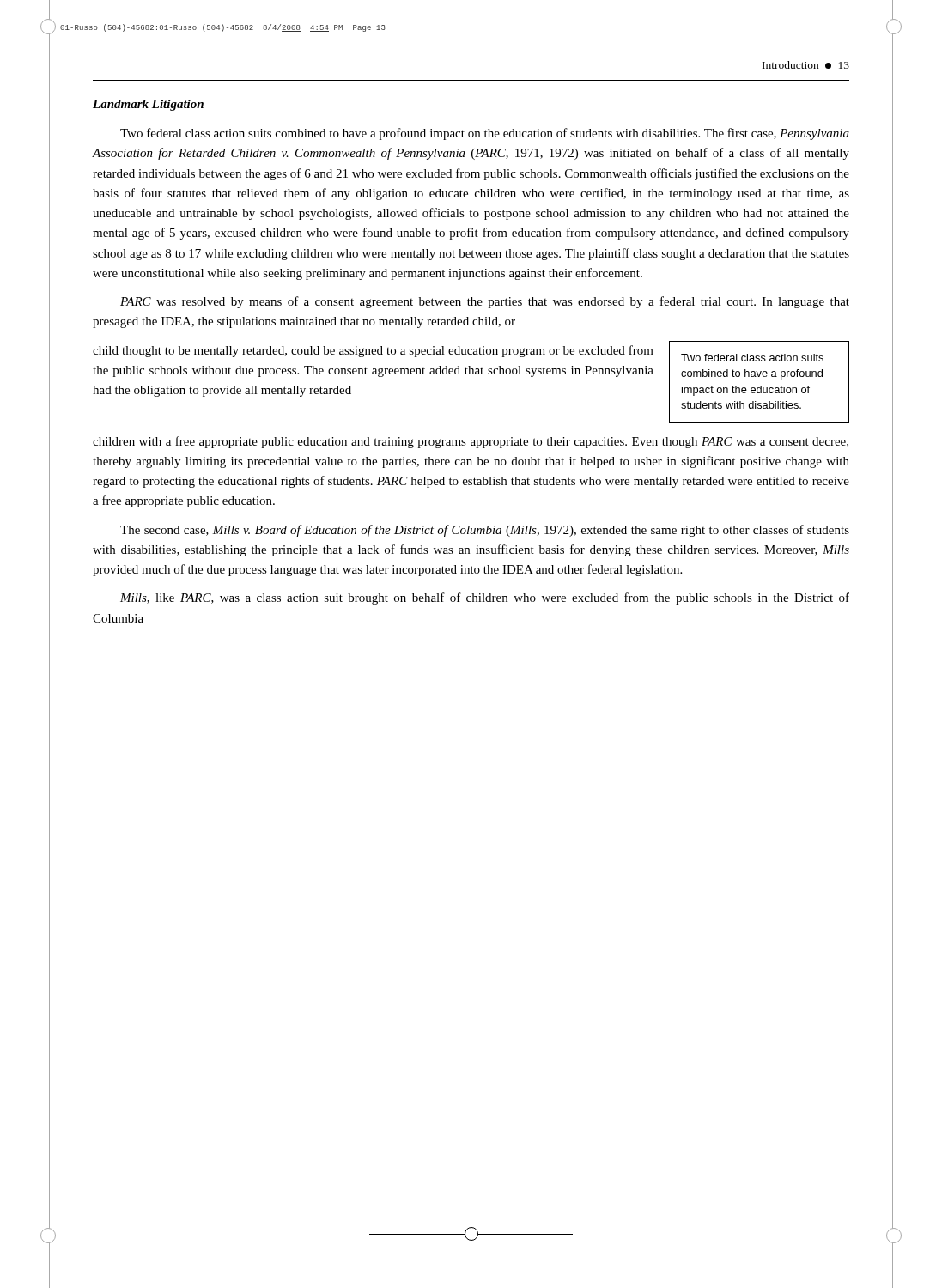Screen dimensions: 1288x942
Task: Navigate to the text starting "Landmark Litigation"
Action: [x=148, y=104]
